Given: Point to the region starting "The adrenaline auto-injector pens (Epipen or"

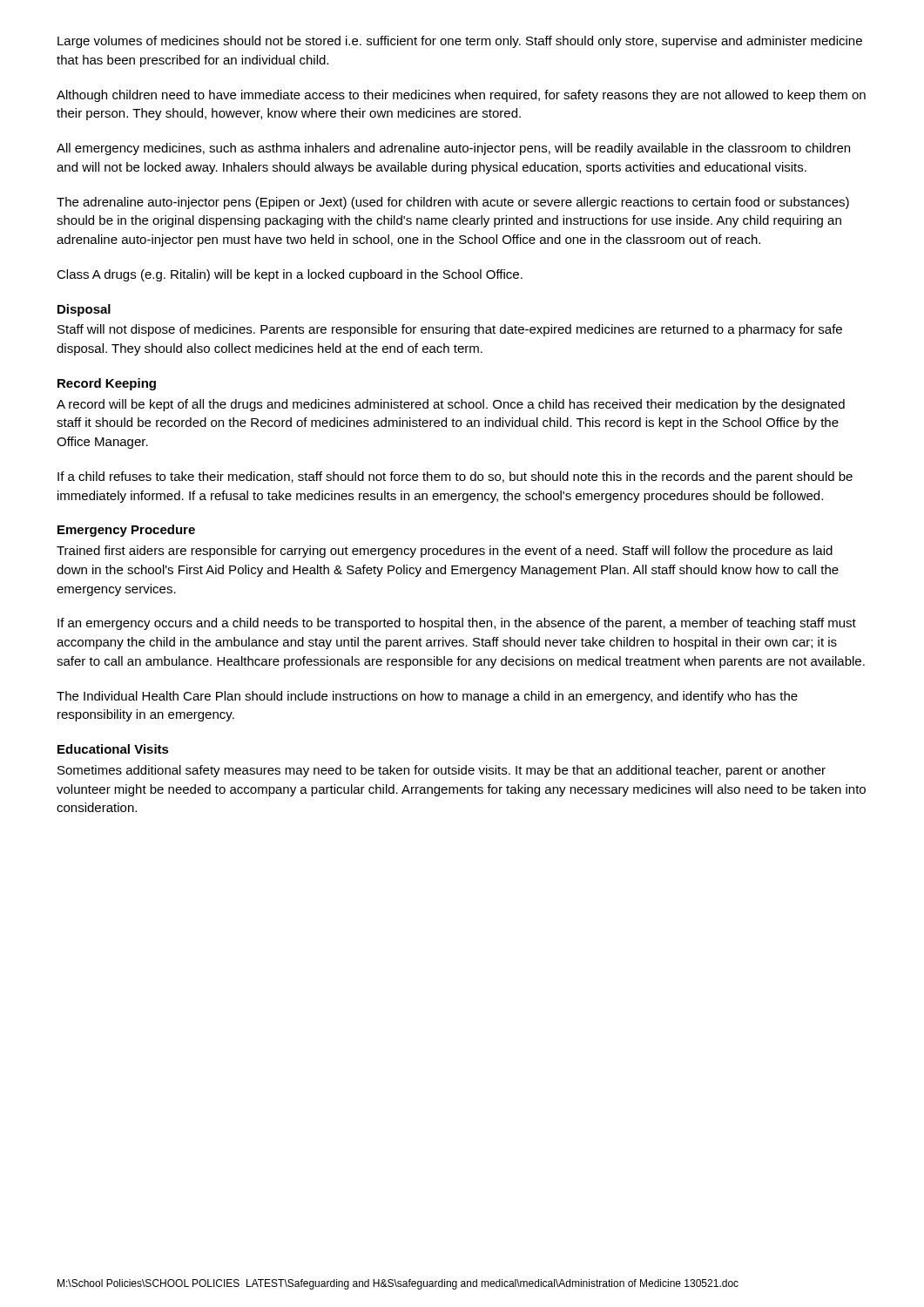Looking at the screenshot, I should [x=453, y=220].
